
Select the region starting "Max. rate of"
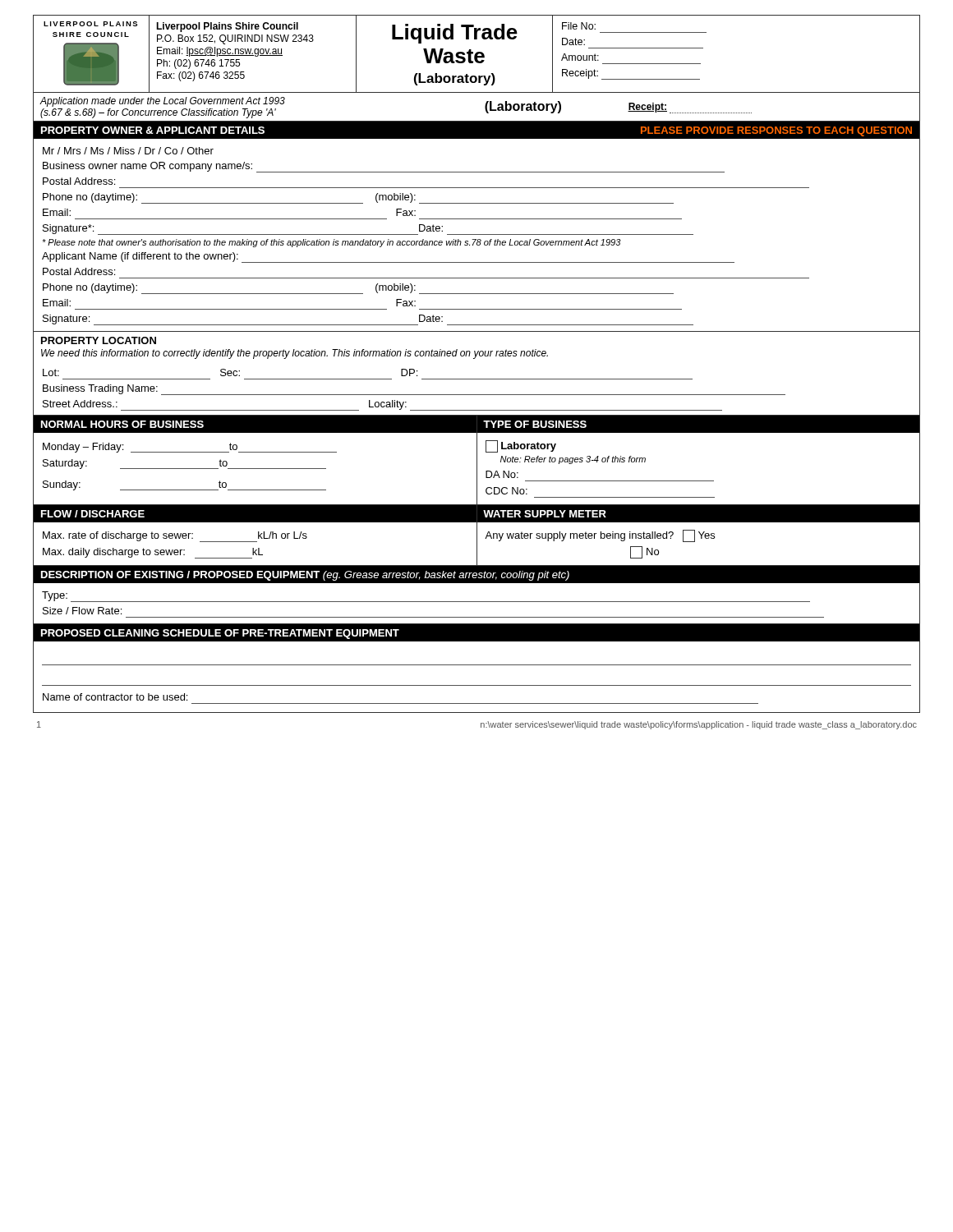175,536
